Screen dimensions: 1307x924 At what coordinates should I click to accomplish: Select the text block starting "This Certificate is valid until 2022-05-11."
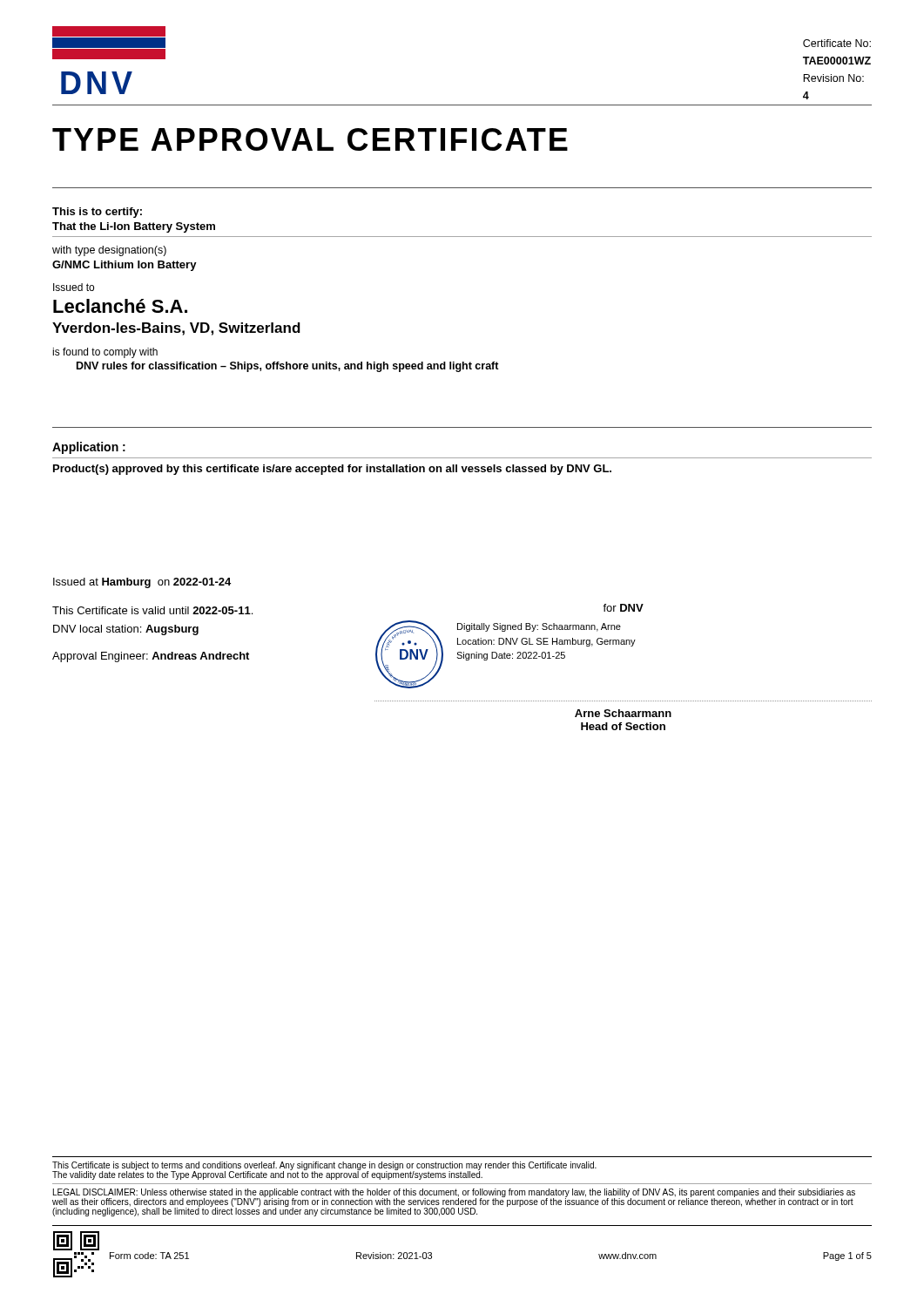coord(153,610)
